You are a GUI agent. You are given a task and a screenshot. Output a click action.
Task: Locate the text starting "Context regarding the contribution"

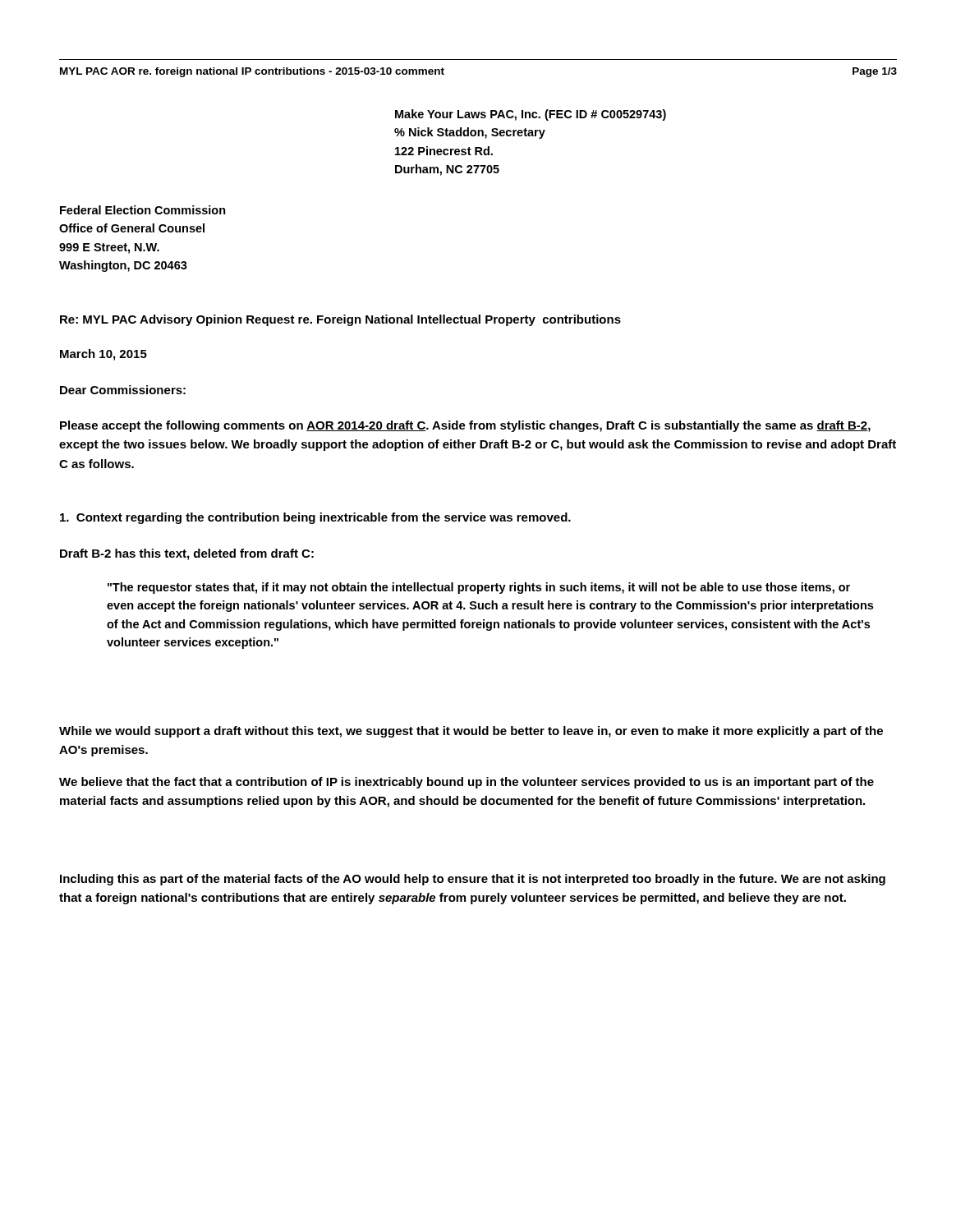(x=315, y=517)
